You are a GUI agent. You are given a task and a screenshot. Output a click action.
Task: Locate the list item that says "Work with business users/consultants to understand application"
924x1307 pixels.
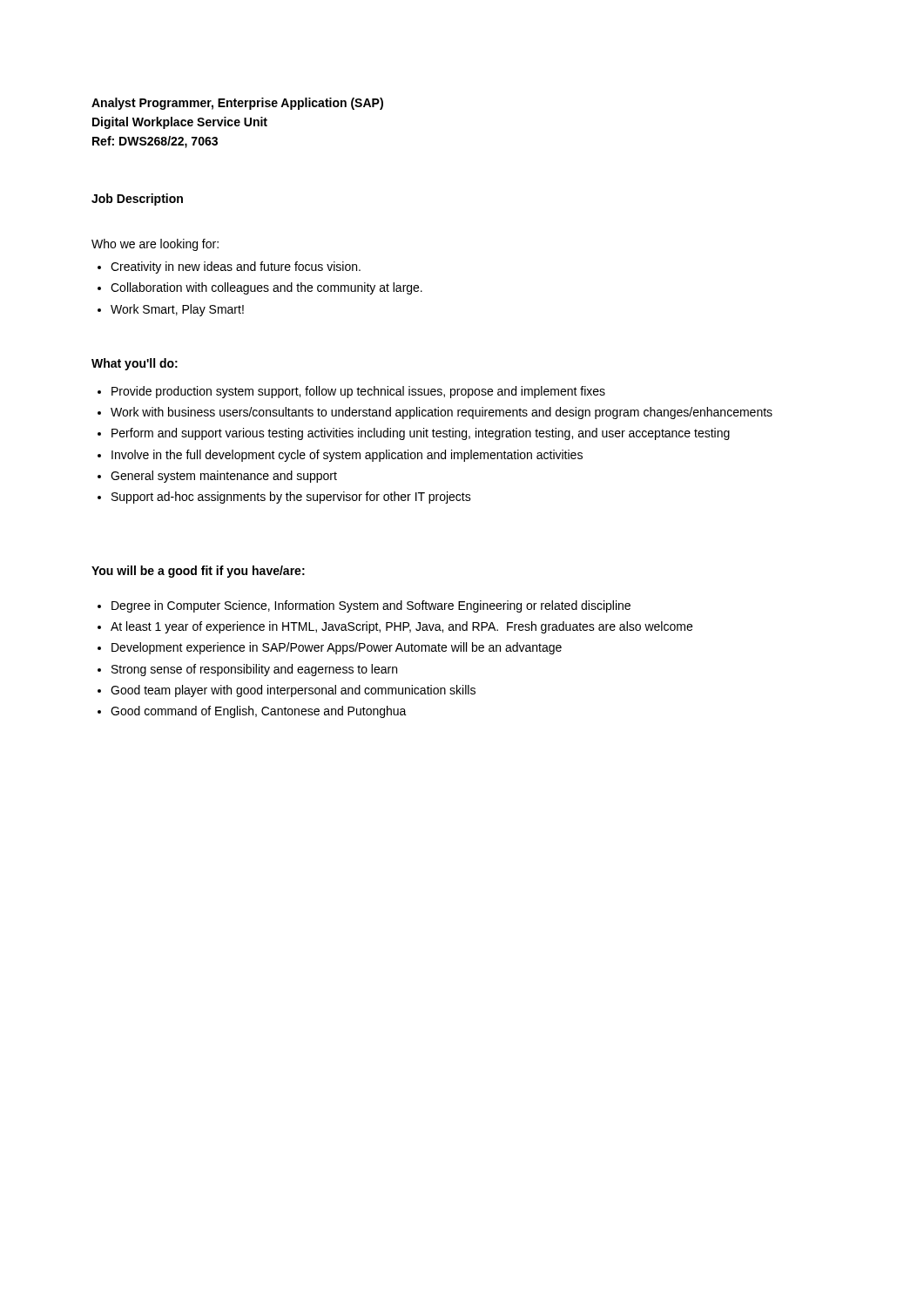pyautogui.click(x=442, y=412)
